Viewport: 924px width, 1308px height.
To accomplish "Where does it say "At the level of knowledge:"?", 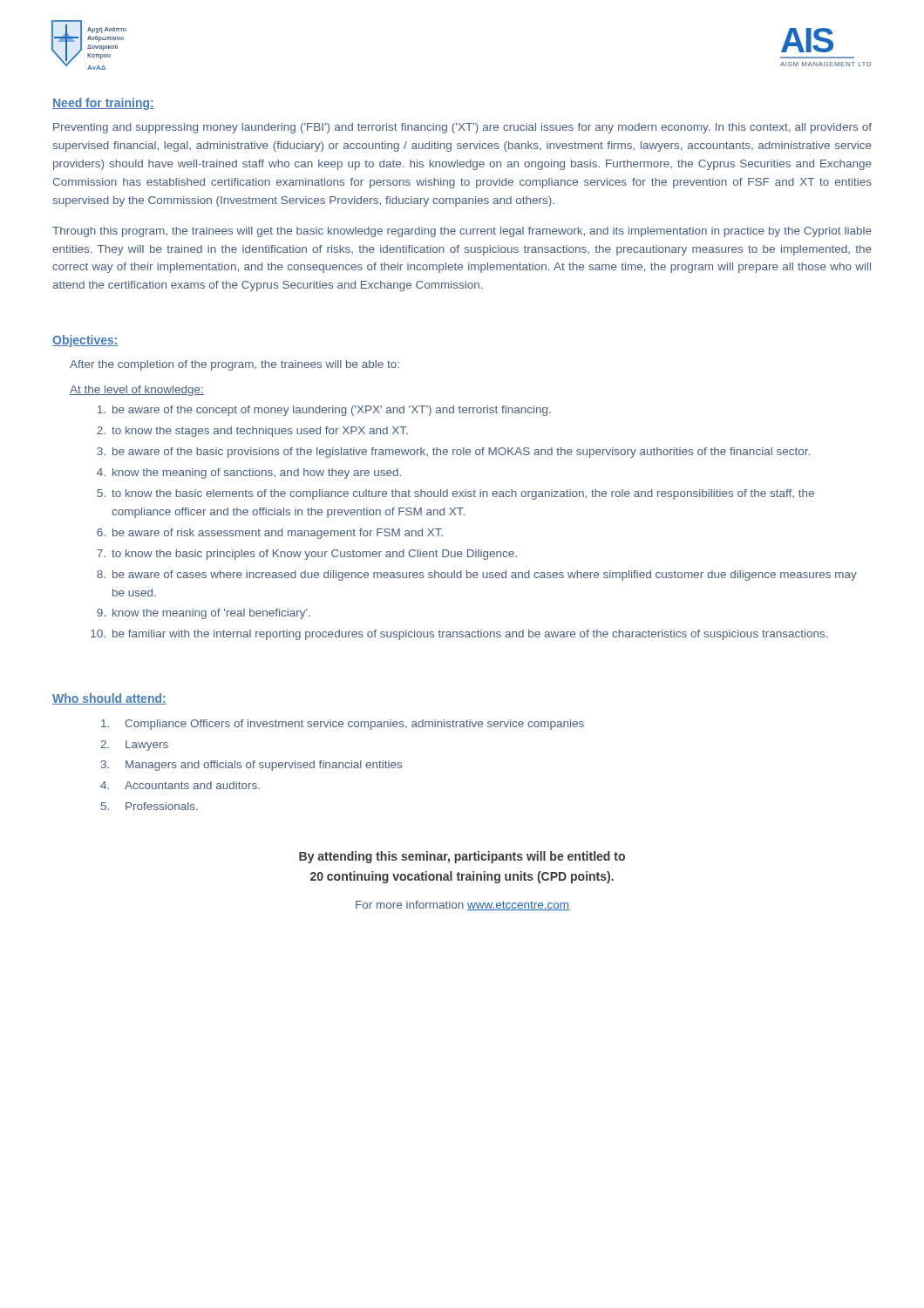I will [x=137, y=390].
